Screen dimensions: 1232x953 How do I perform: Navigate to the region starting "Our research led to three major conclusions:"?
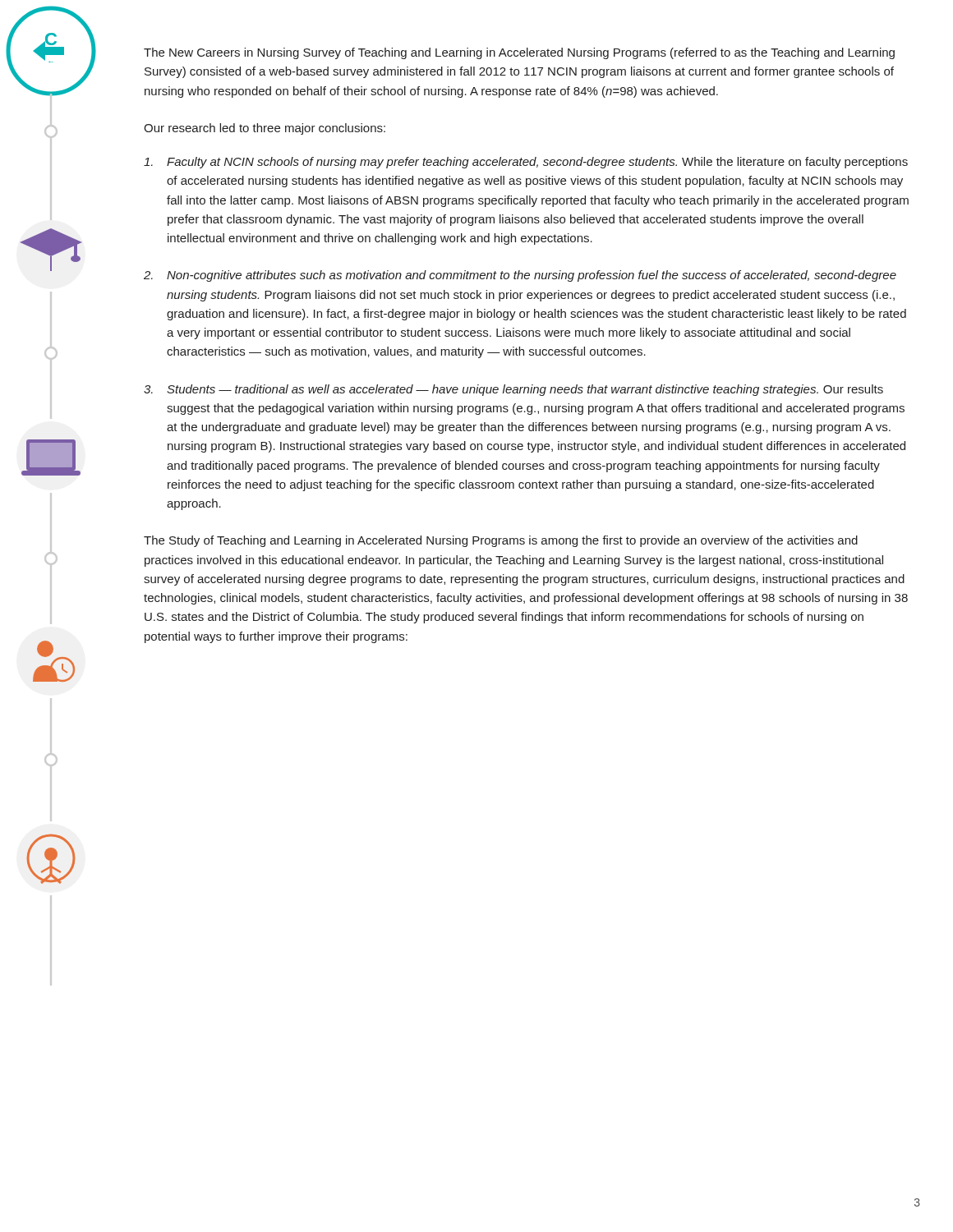click(x=265, y=129)
